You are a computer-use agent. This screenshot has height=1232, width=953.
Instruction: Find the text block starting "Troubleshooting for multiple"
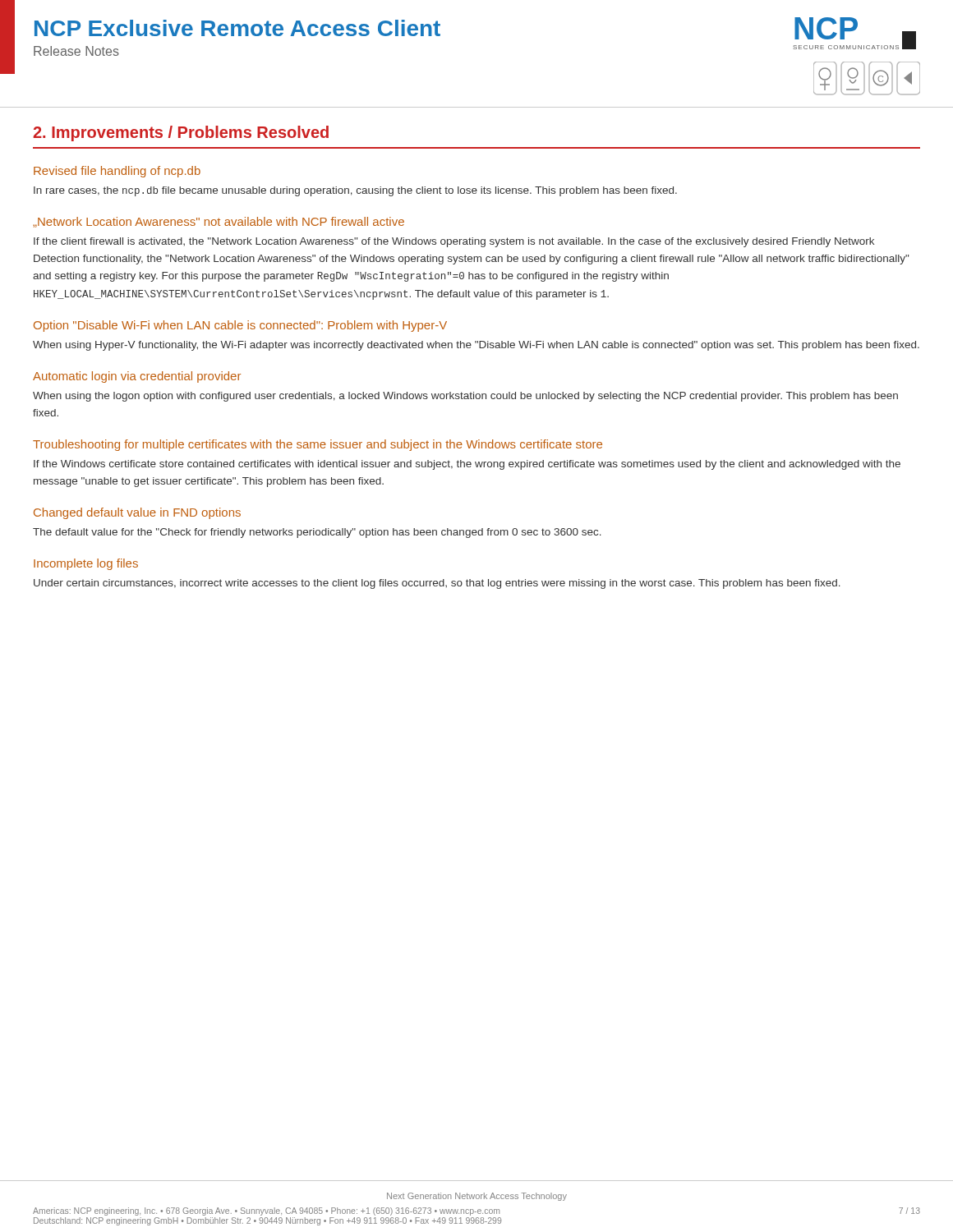[x=318, y=444]
